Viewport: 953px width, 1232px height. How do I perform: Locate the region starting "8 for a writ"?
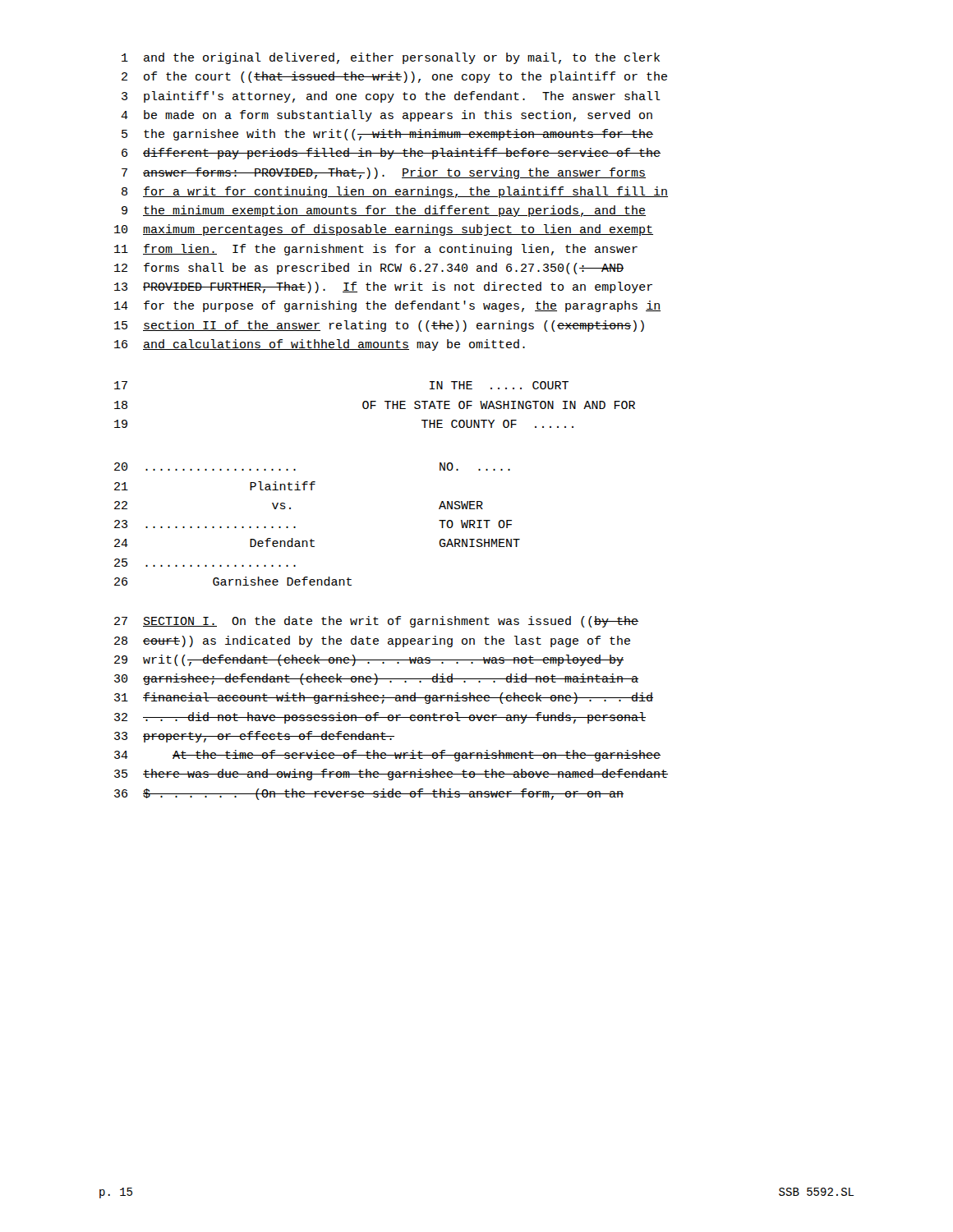383,192
